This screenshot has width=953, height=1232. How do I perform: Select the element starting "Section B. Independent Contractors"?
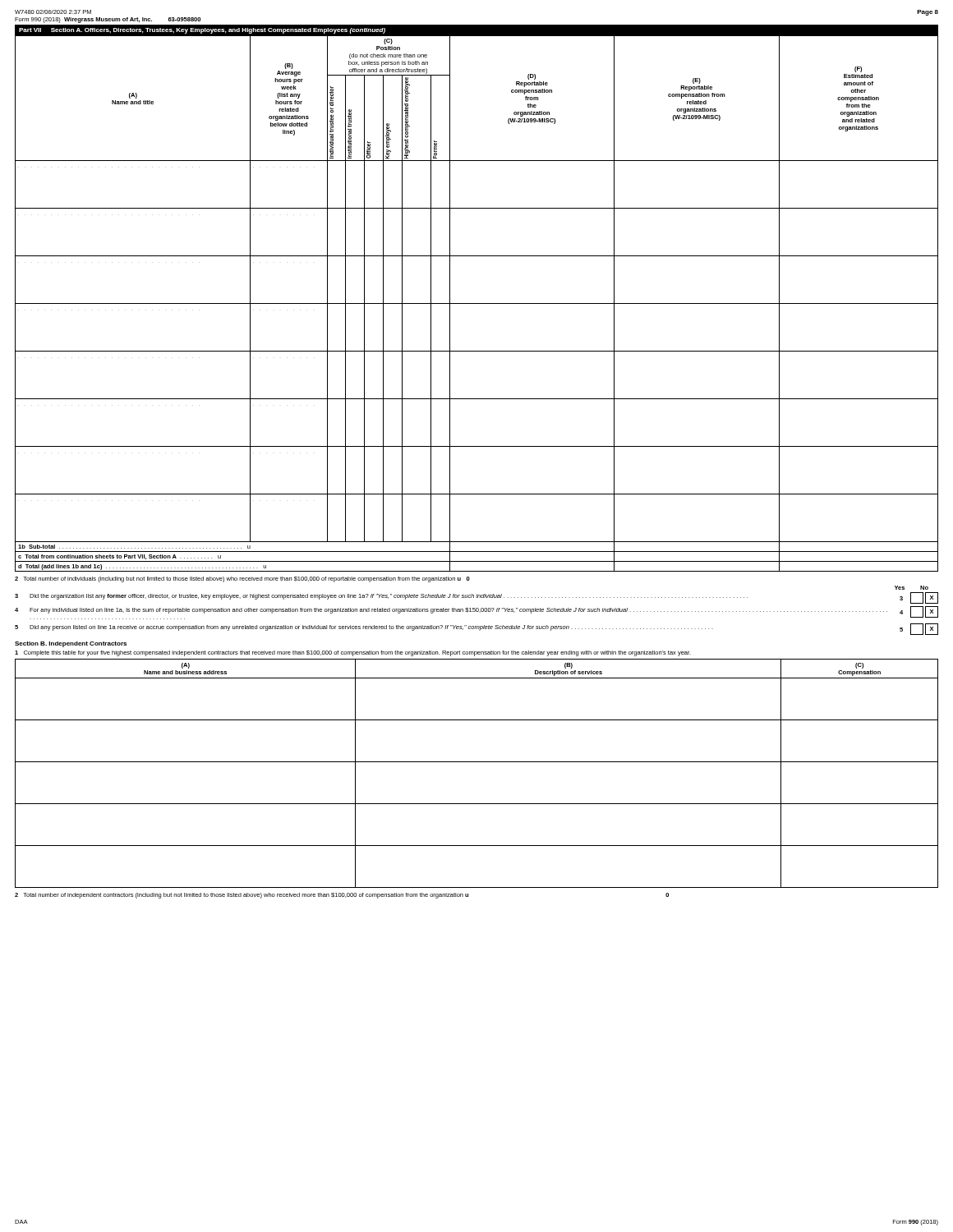(71, 644)
